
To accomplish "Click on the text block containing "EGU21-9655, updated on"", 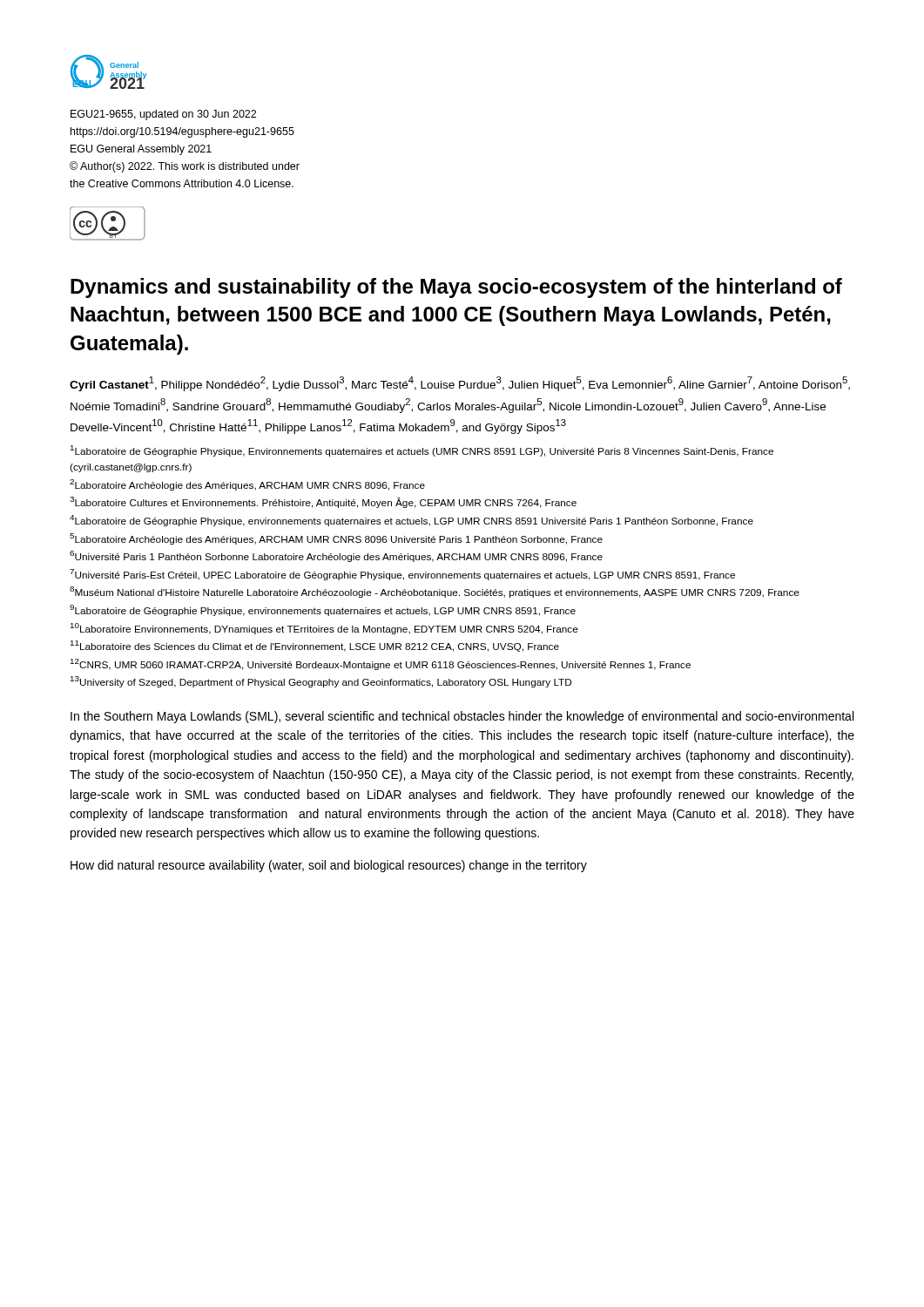I will [x=185, y=149].
